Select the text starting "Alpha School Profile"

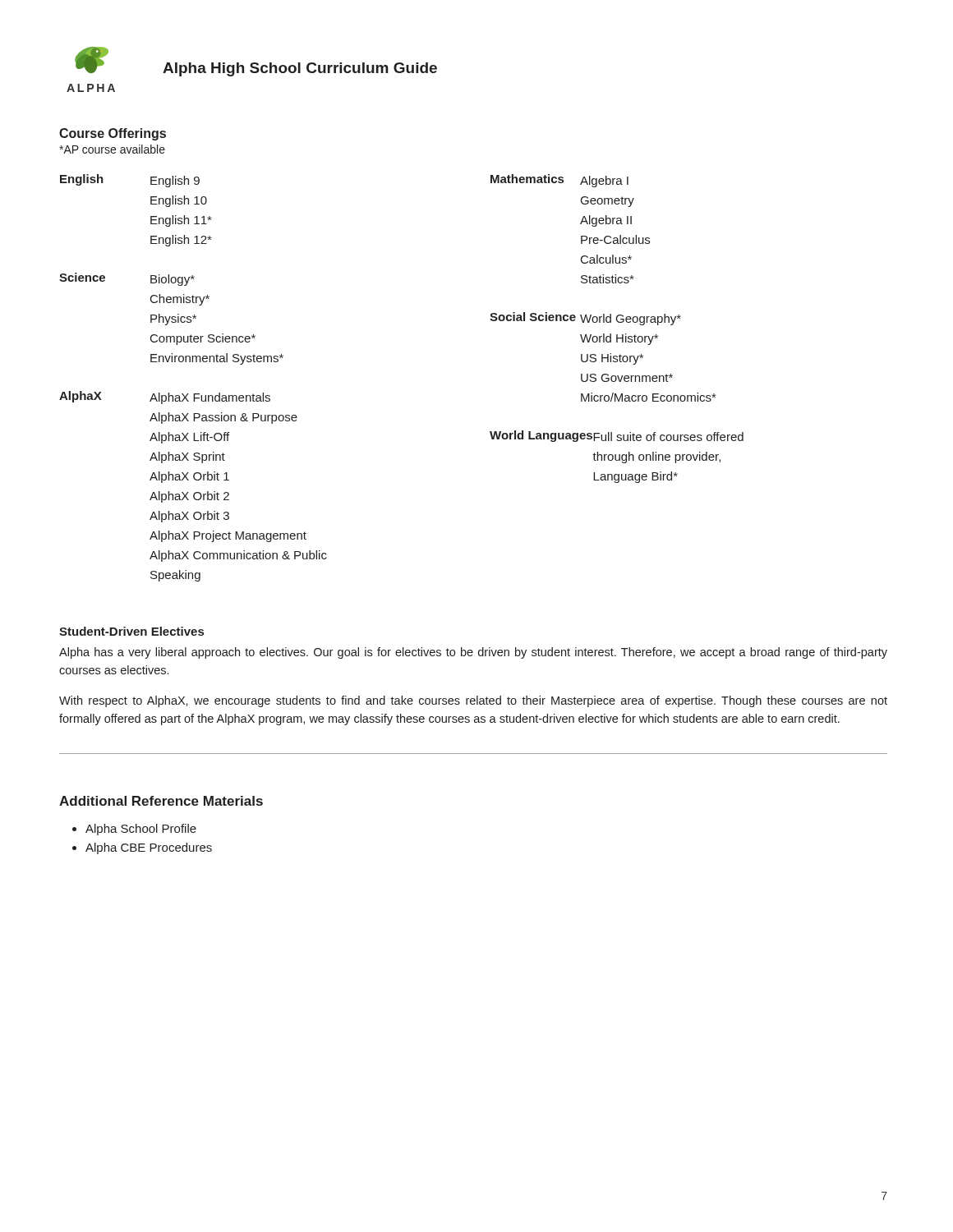[x=141, y=828]
